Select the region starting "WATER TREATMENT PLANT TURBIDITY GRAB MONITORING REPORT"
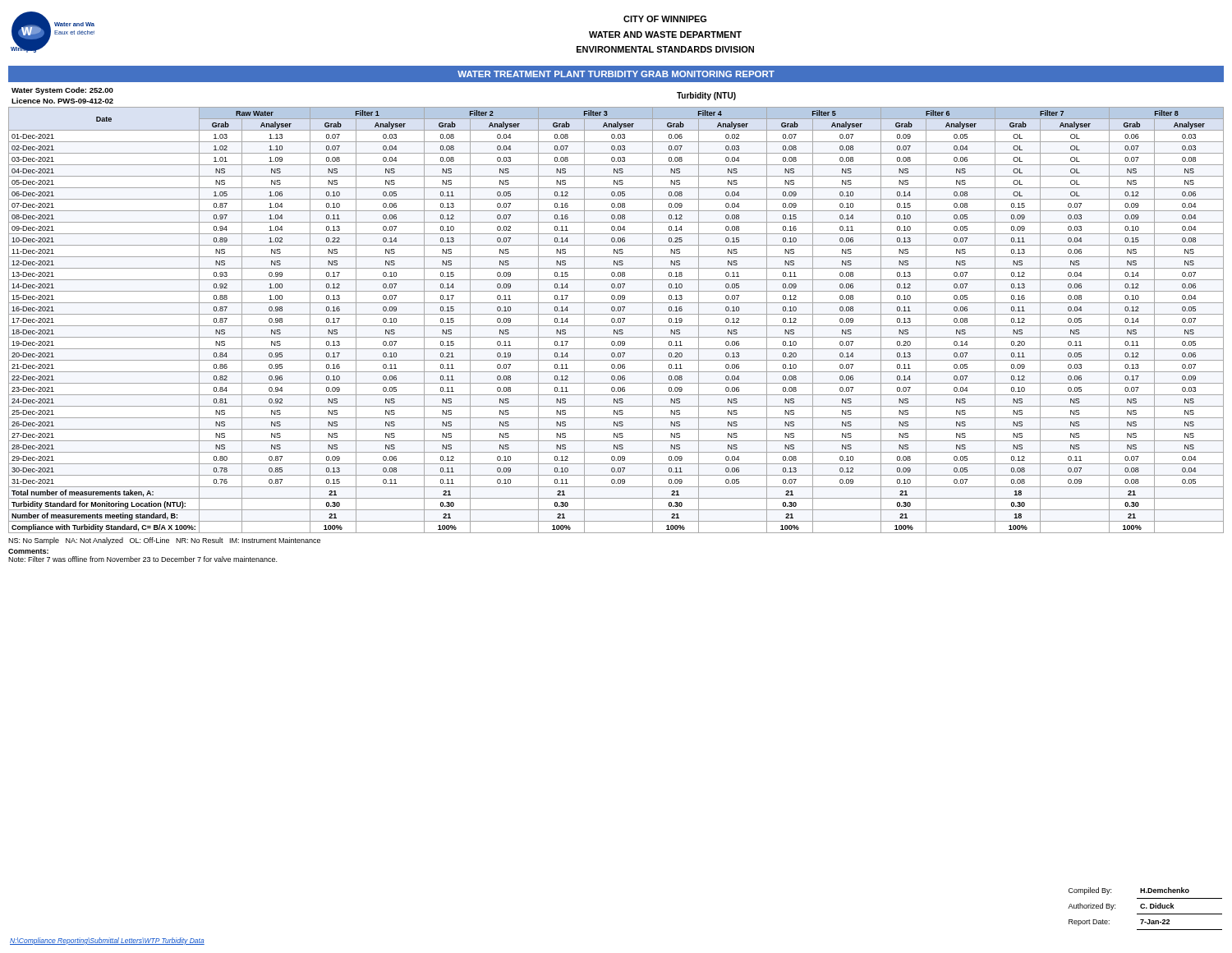Image resolution: width=1232 pixels, height=953 pixels. (x=616, y=74)
